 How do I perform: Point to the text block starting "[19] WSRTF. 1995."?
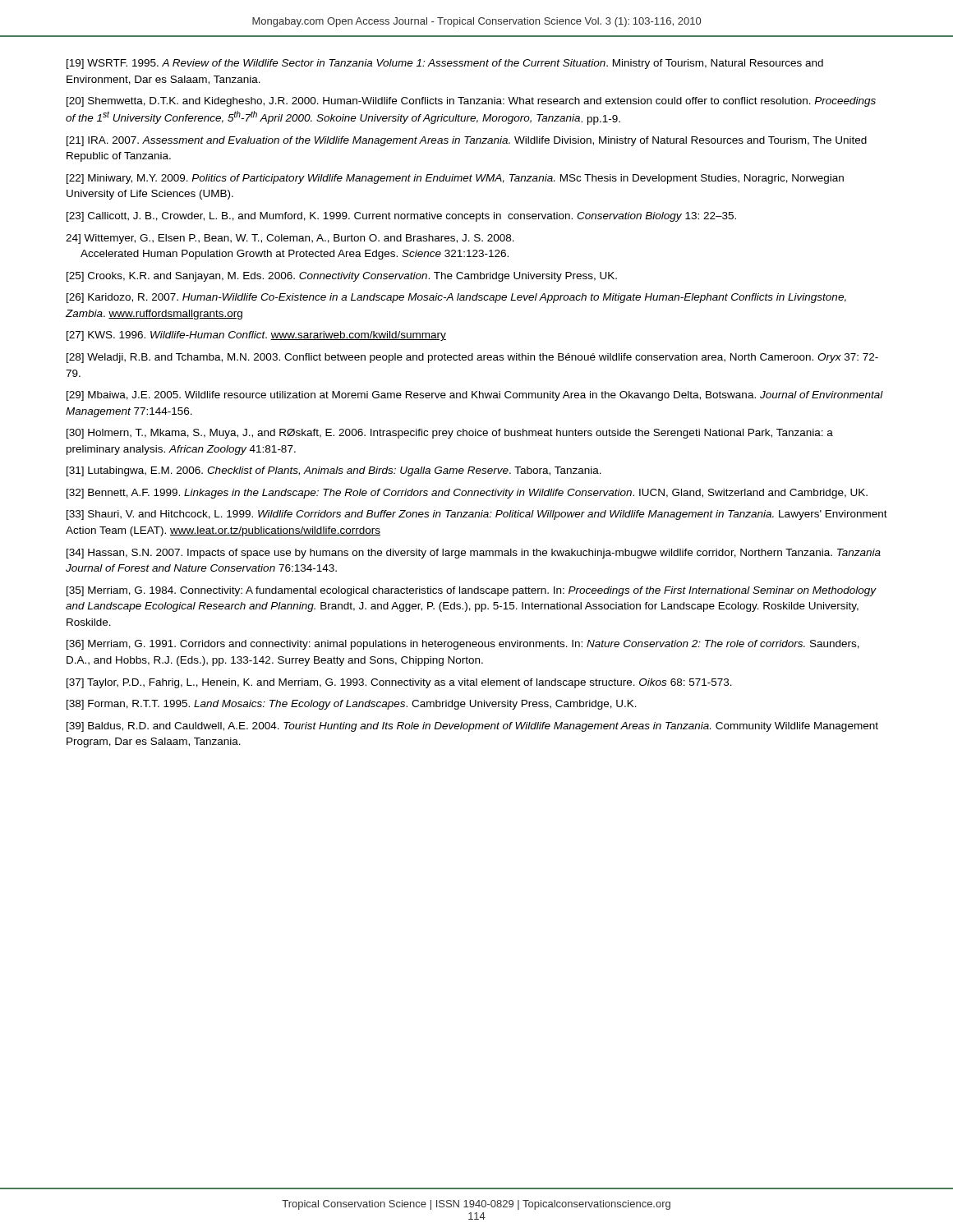[x=476, y=71]
